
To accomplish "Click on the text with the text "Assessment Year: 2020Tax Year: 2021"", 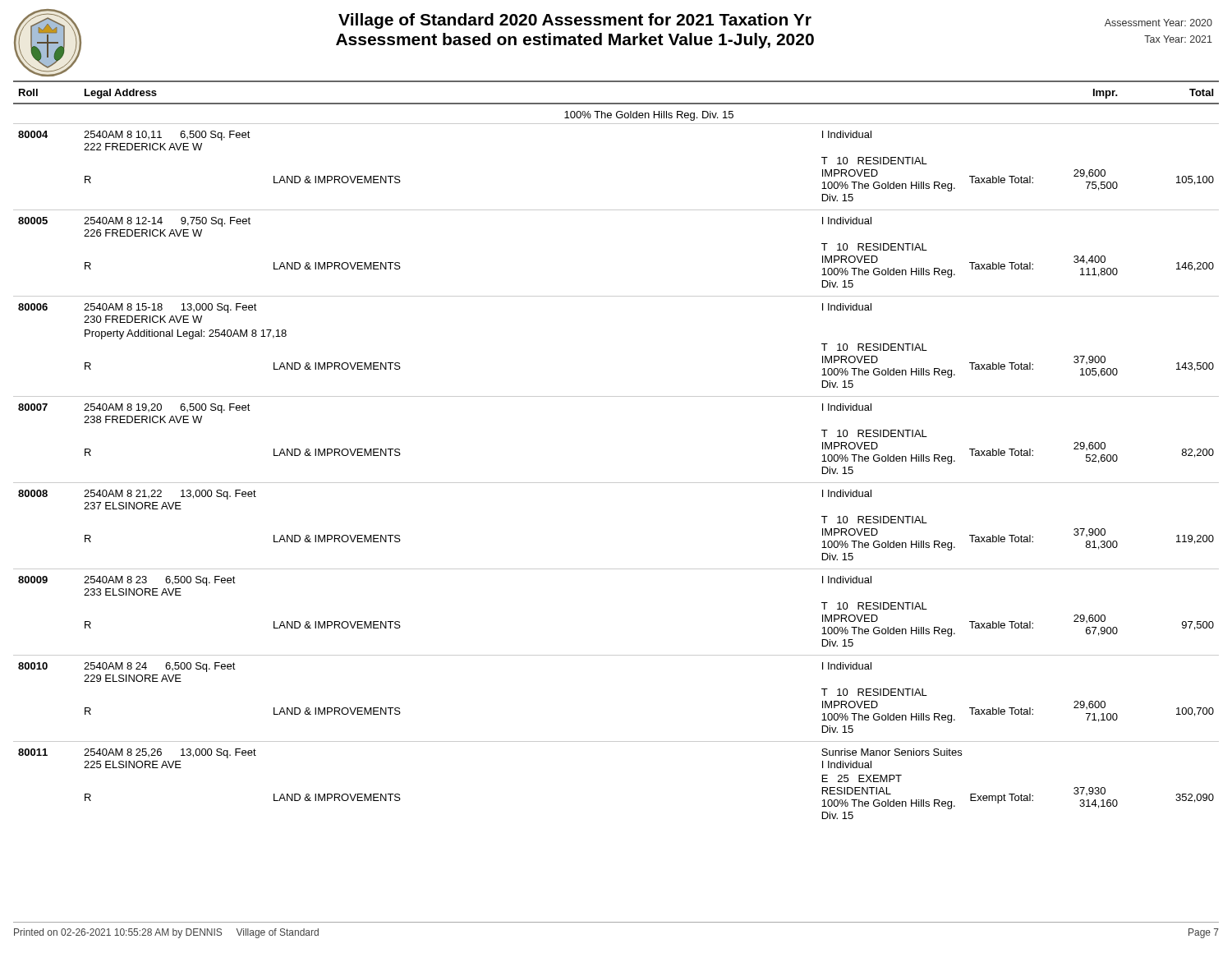I will coord(1155,28).
